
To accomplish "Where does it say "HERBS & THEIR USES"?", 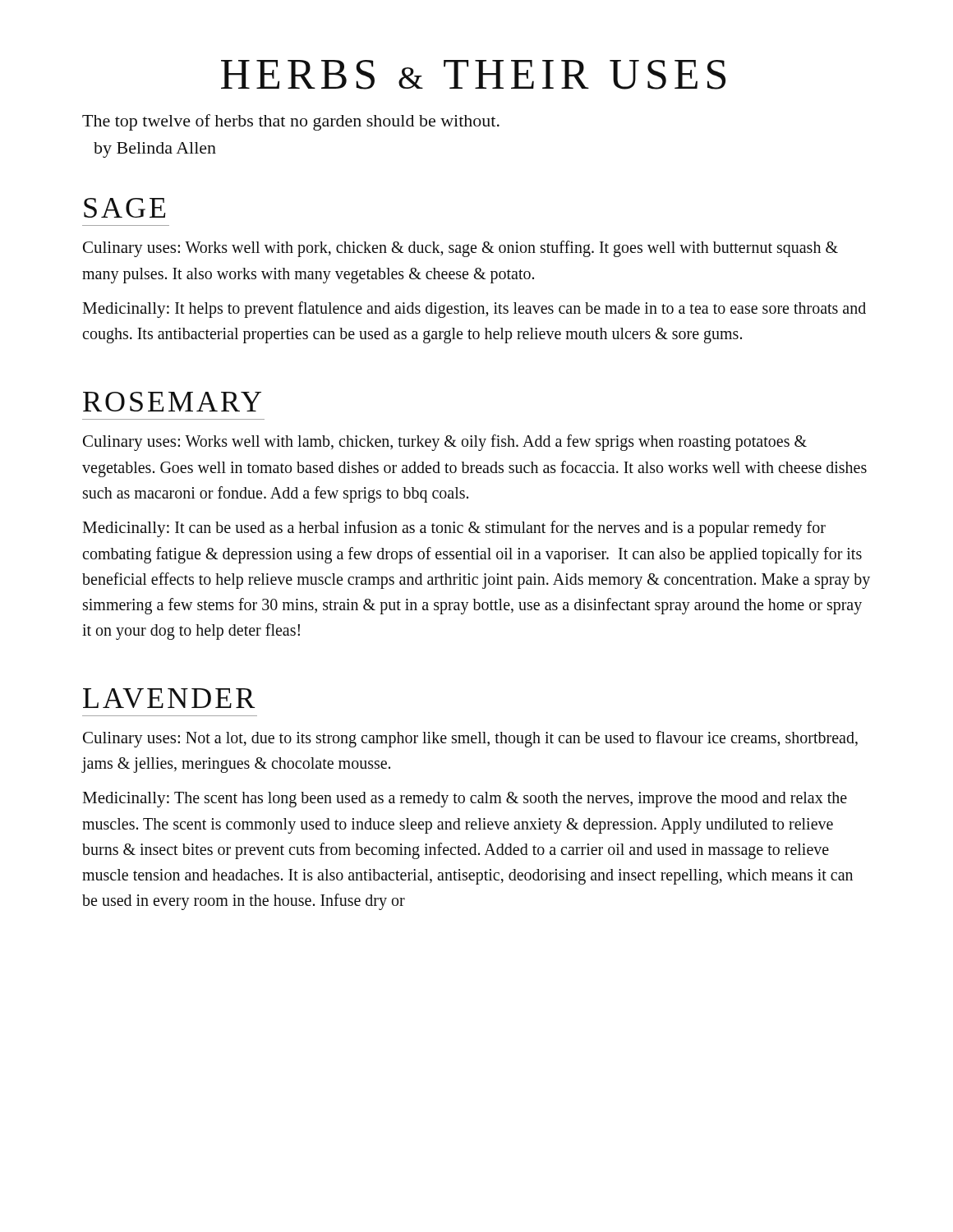I will coord(476,75).
